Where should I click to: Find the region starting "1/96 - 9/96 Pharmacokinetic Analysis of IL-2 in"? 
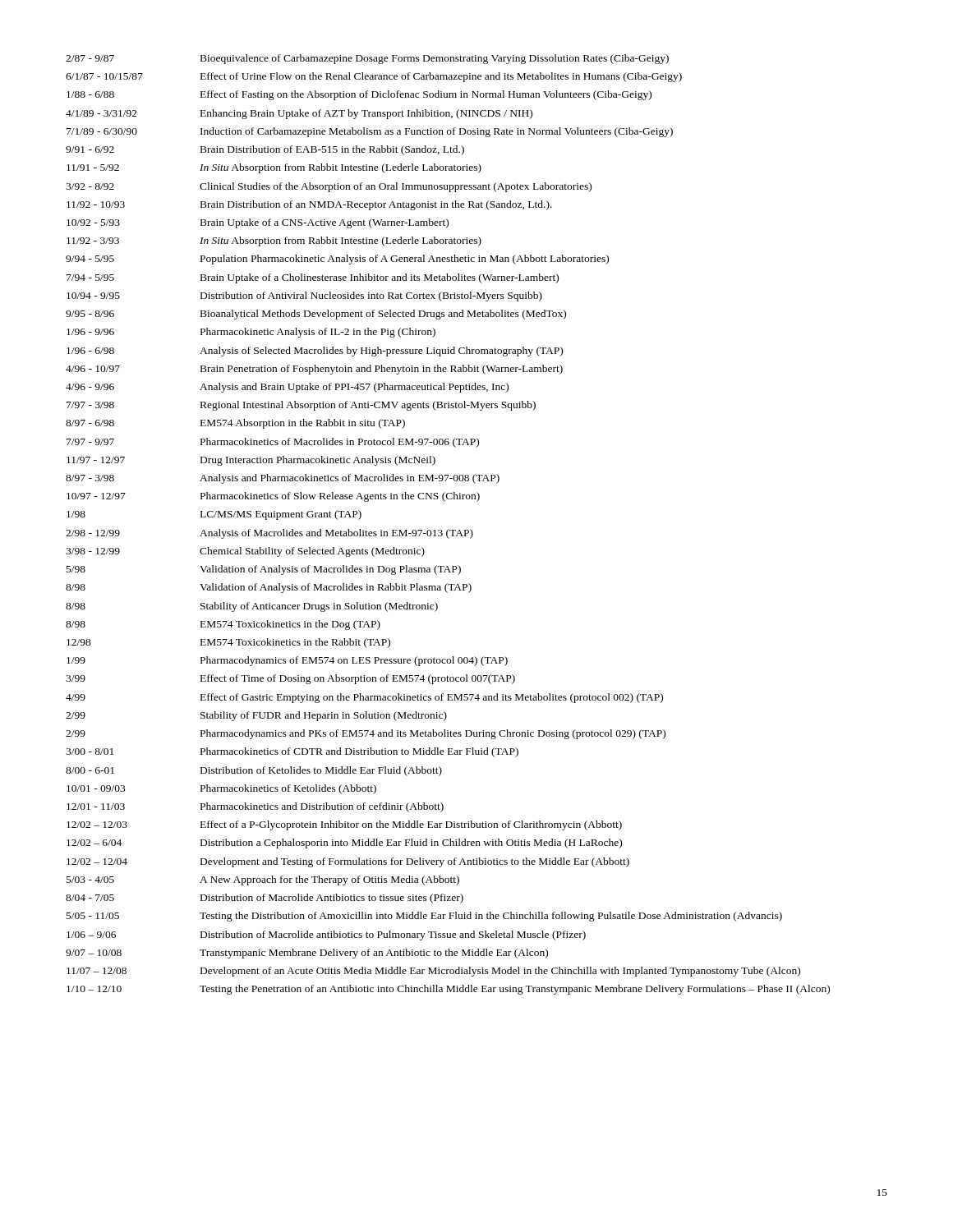251,333
